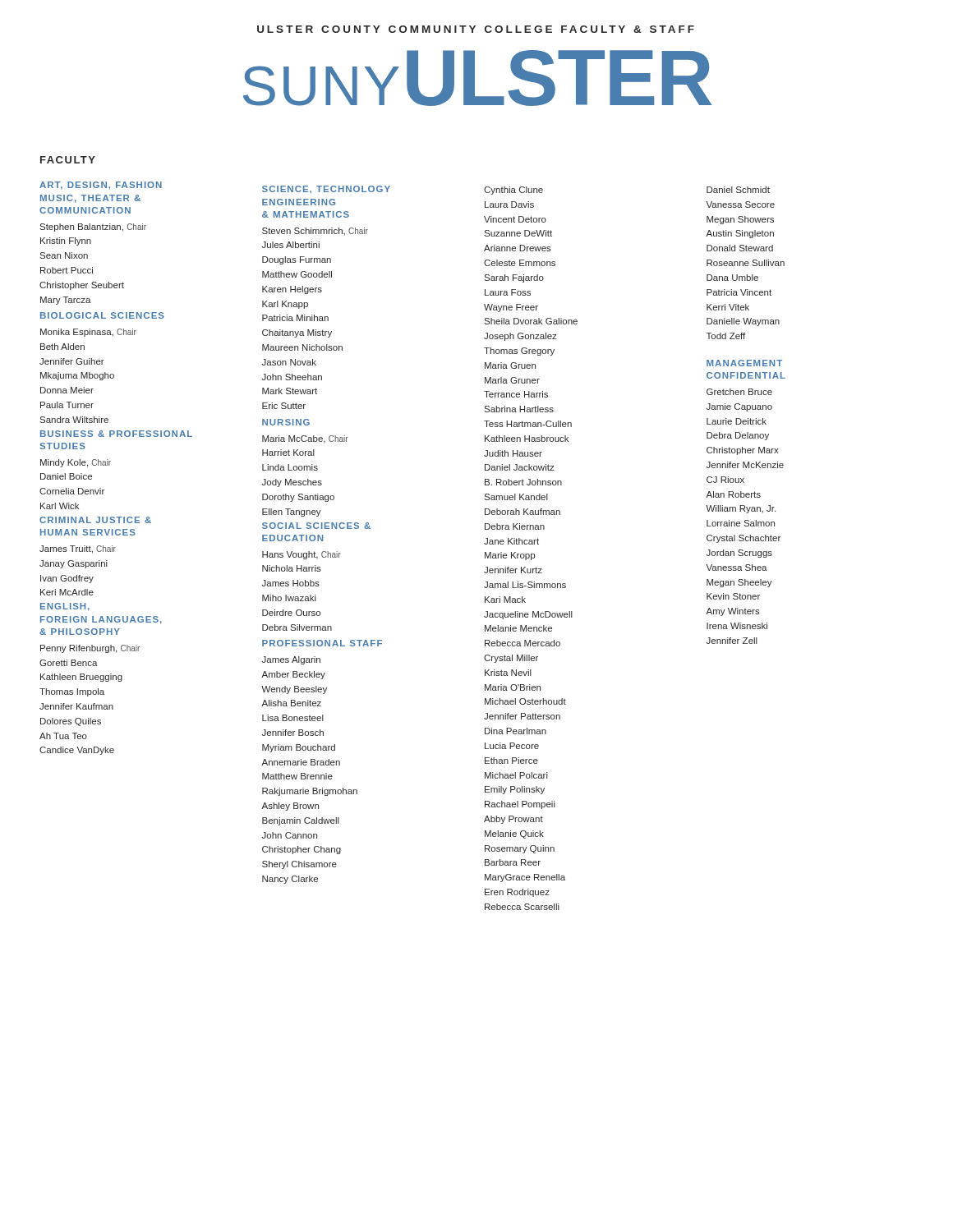The image size is (953, 1232).
Task: Navigate to the block starting "Lisa Bonesteel"
Action: click(293, 718)
